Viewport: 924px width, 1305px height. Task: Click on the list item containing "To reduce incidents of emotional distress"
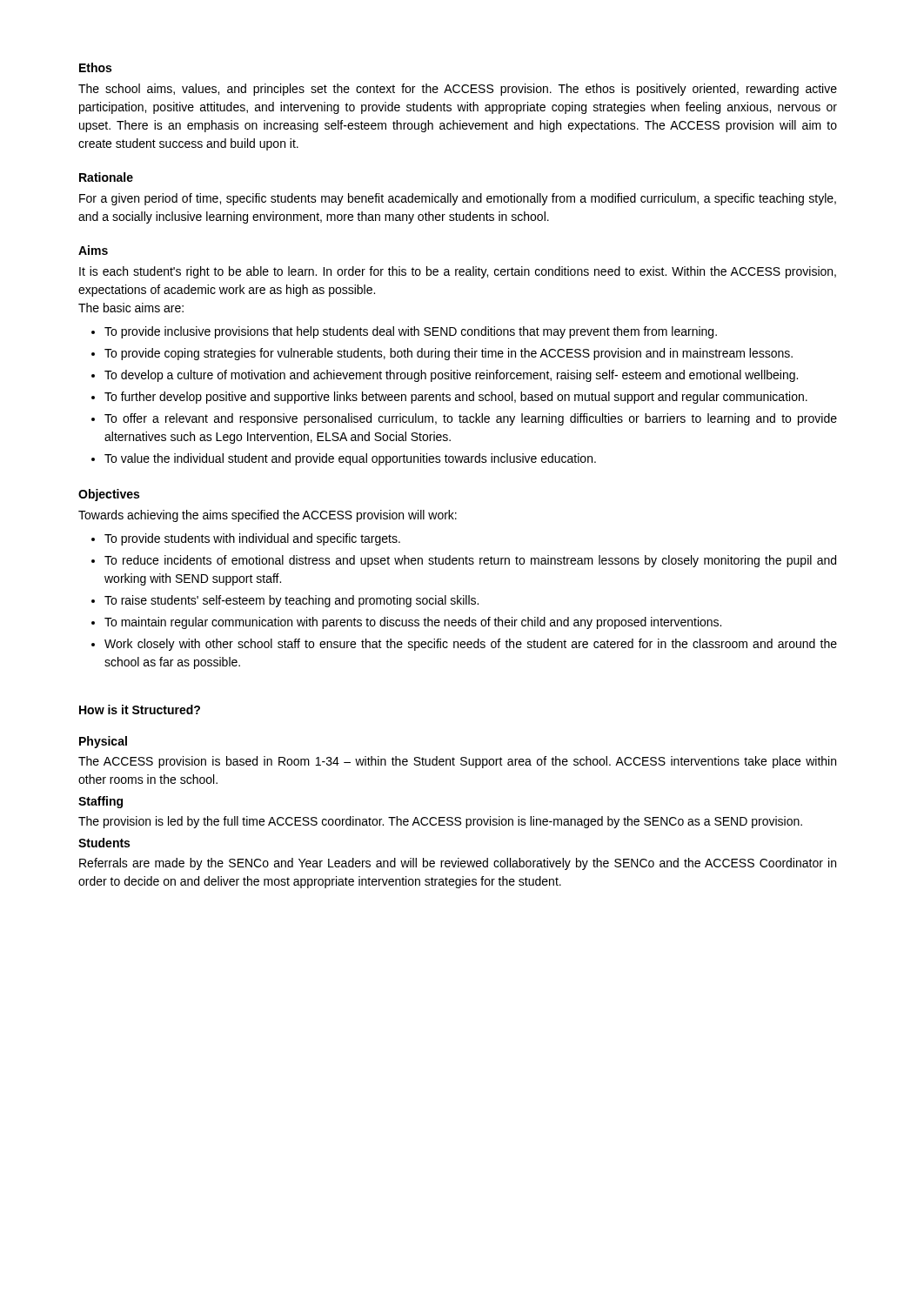[471, 569]
